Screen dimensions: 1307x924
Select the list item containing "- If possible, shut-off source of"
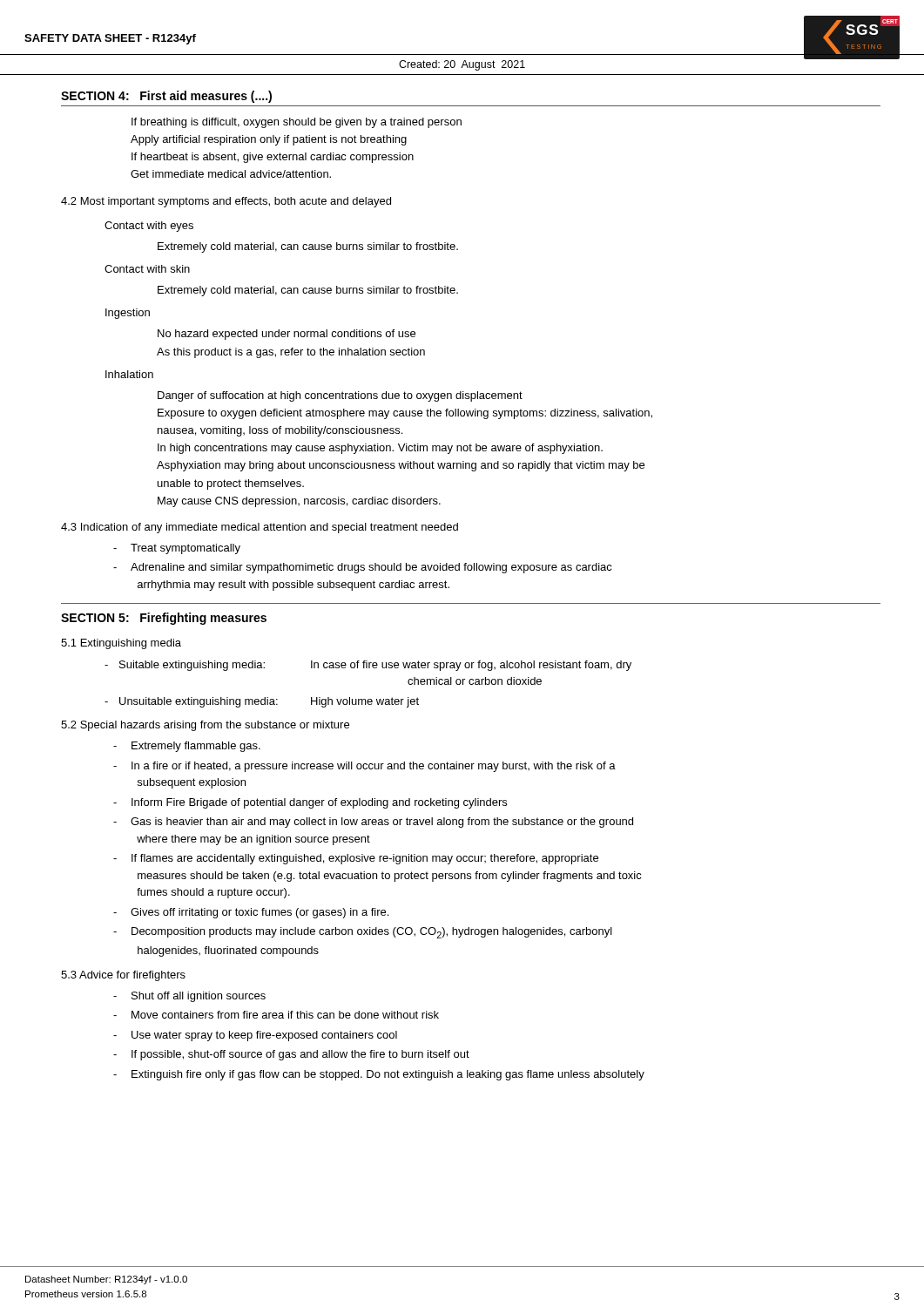coord(291,1054)
